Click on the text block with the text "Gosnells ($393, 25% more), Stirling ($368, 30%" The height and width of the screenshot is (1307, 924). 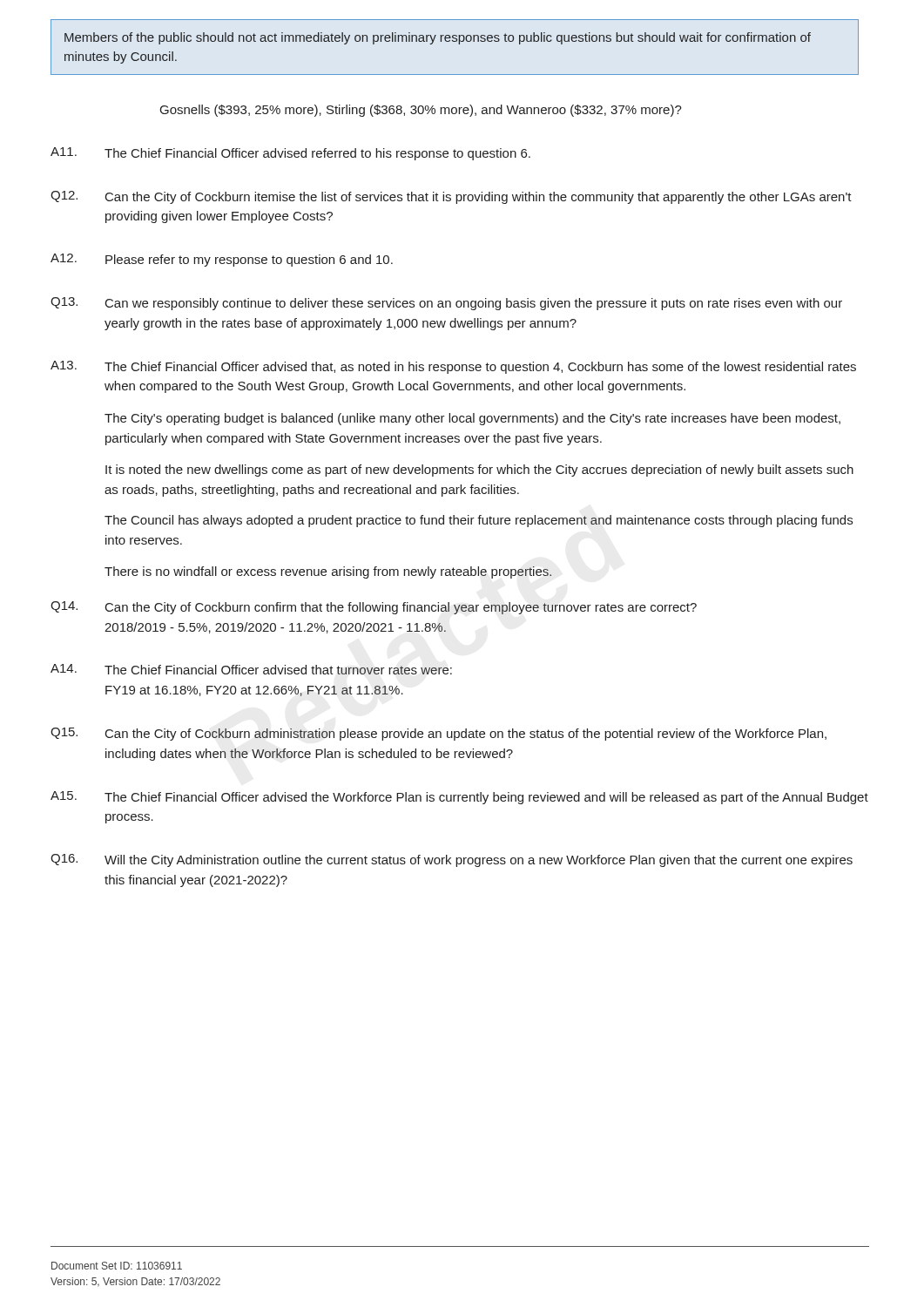click(x=421, y=109)
